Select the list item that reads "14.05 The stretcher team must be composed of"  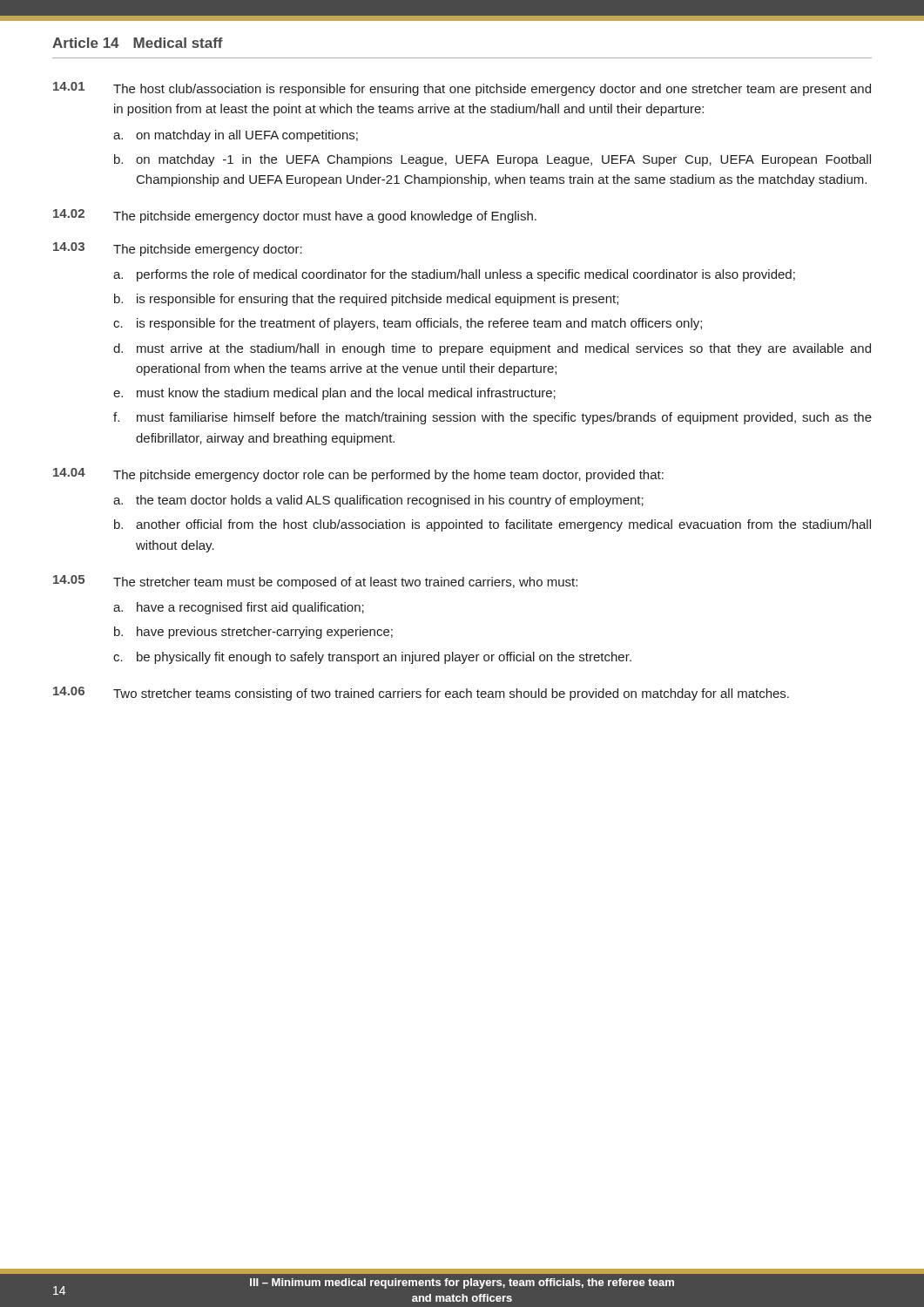pyautogui.click(x=315, y=582)
